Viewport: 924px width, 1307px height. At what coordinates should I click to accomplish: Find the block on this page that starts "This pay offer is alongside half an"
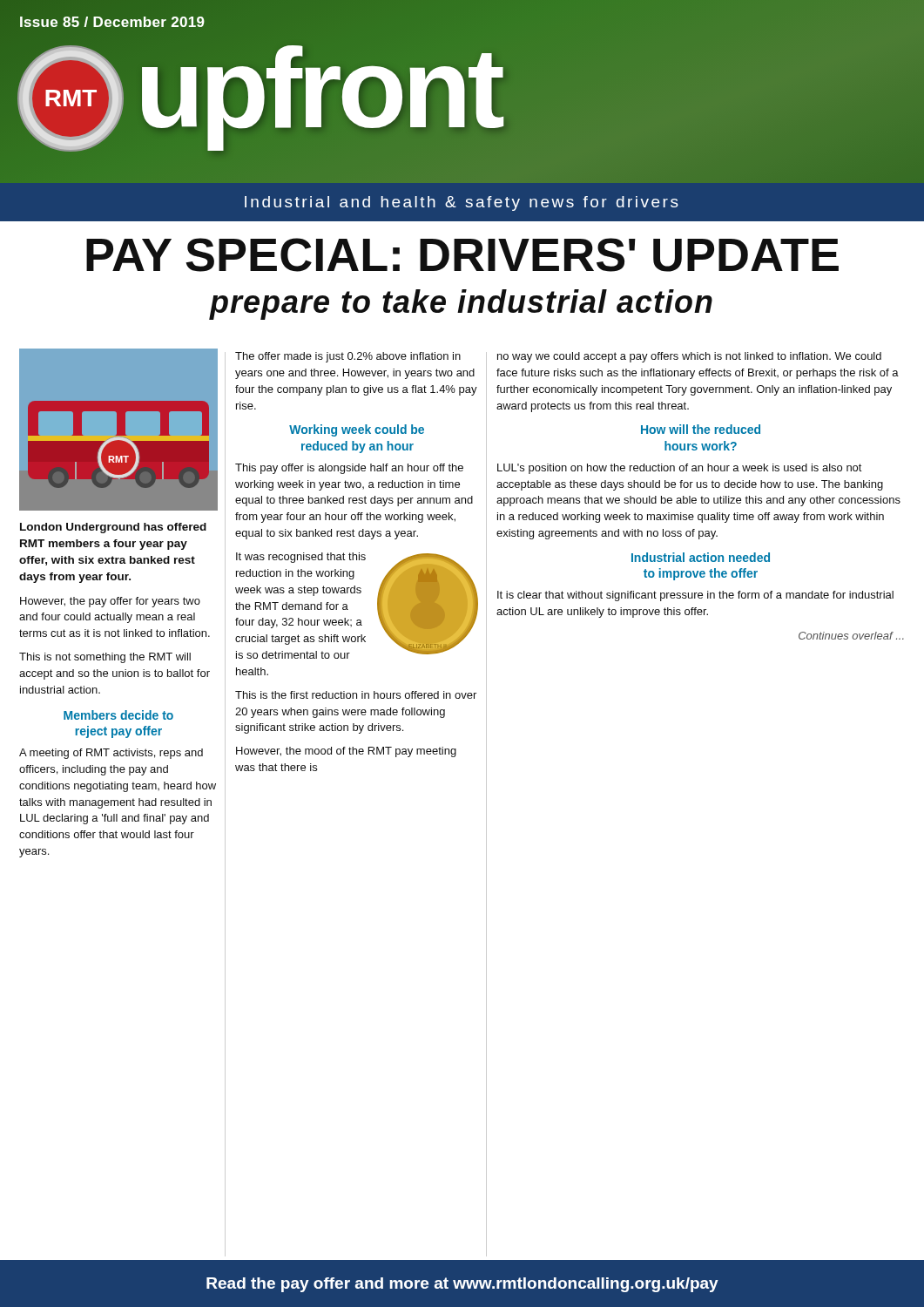pyautogui.click(x=354, y=500)
